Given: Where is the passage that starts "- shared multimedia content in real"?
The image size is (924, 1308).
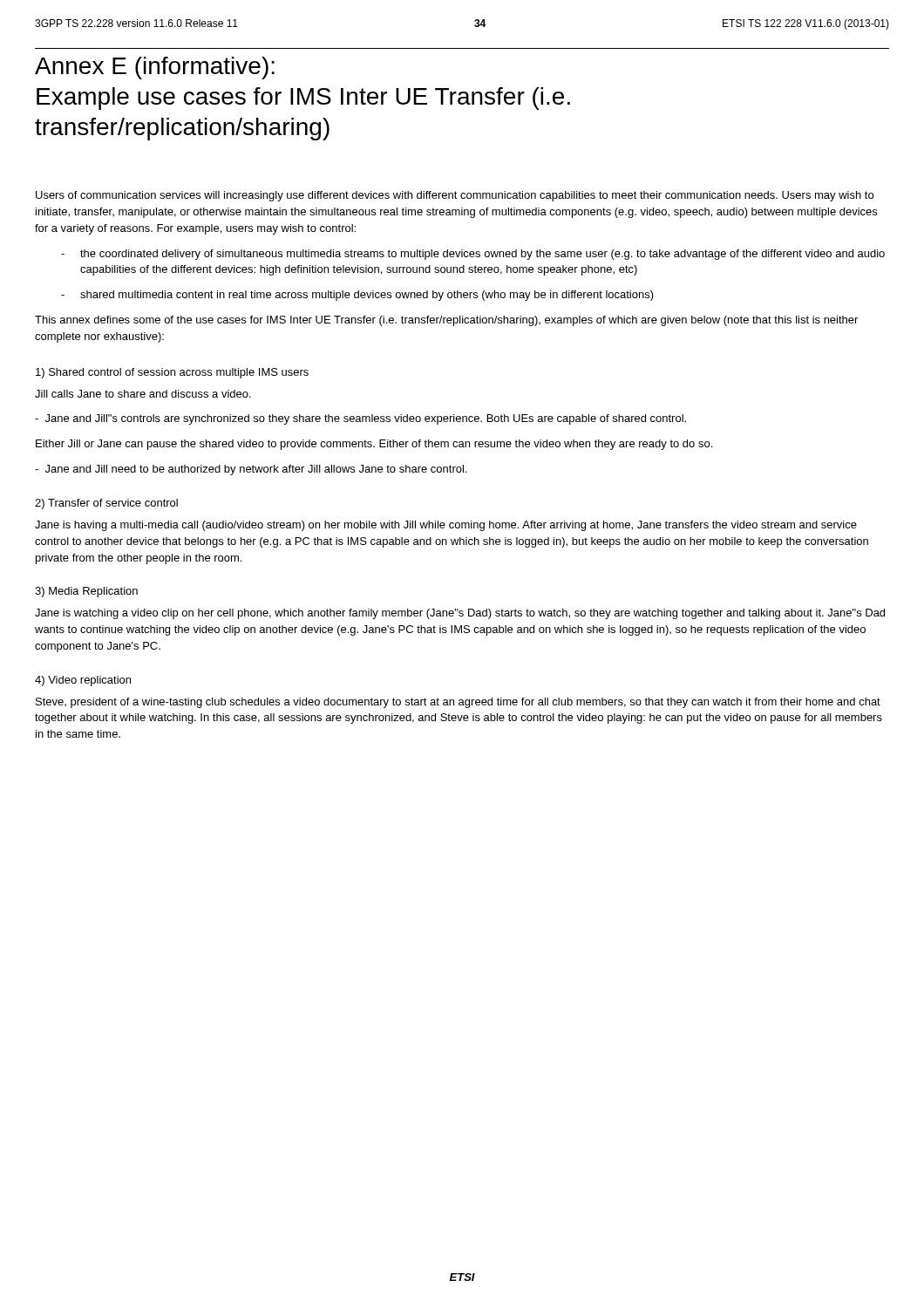Looking at the screenshot, I should [x=475, y=295].
